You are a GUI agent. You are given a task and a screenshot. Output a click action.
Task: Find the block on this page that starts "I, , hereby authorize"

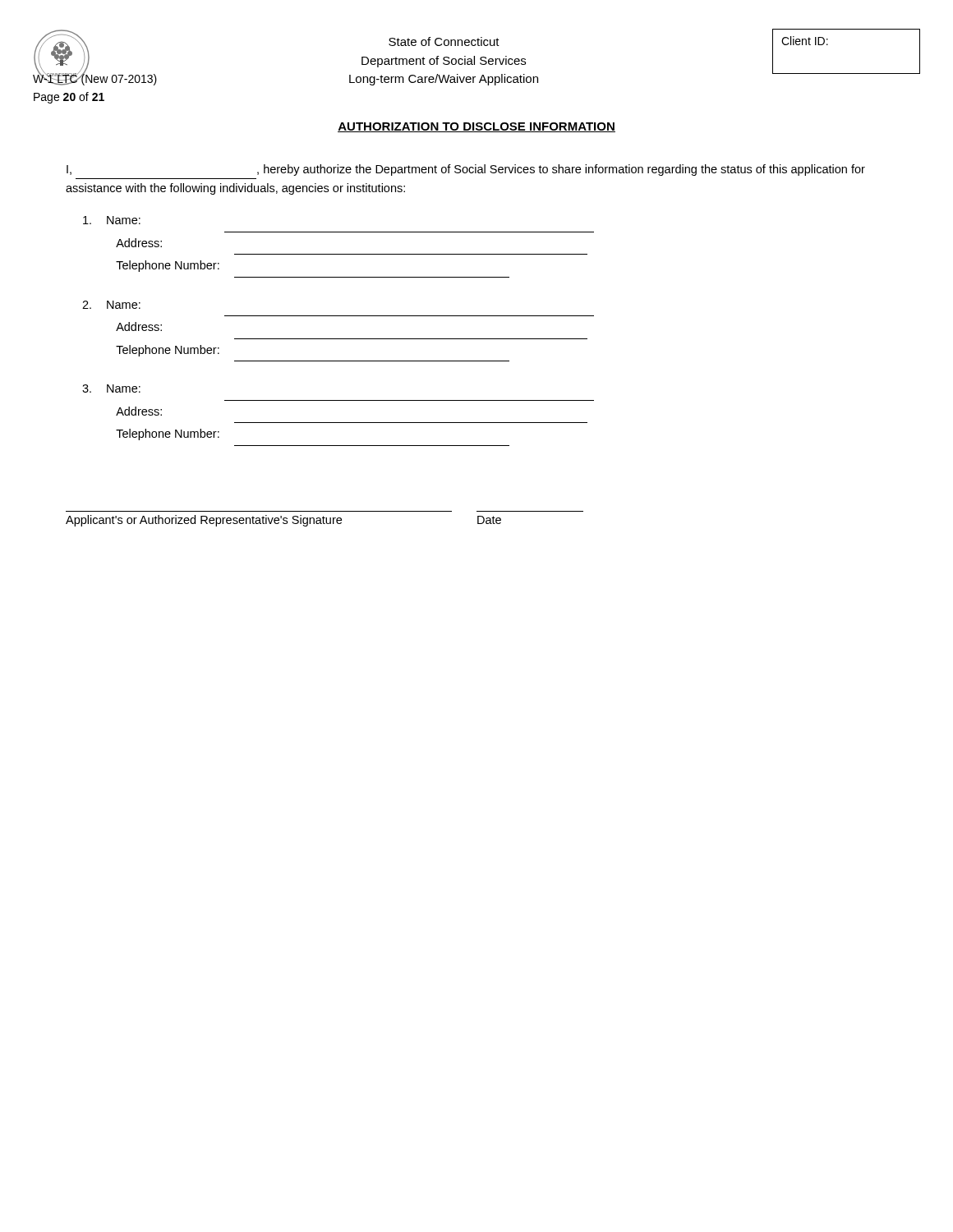coord(465,179)
